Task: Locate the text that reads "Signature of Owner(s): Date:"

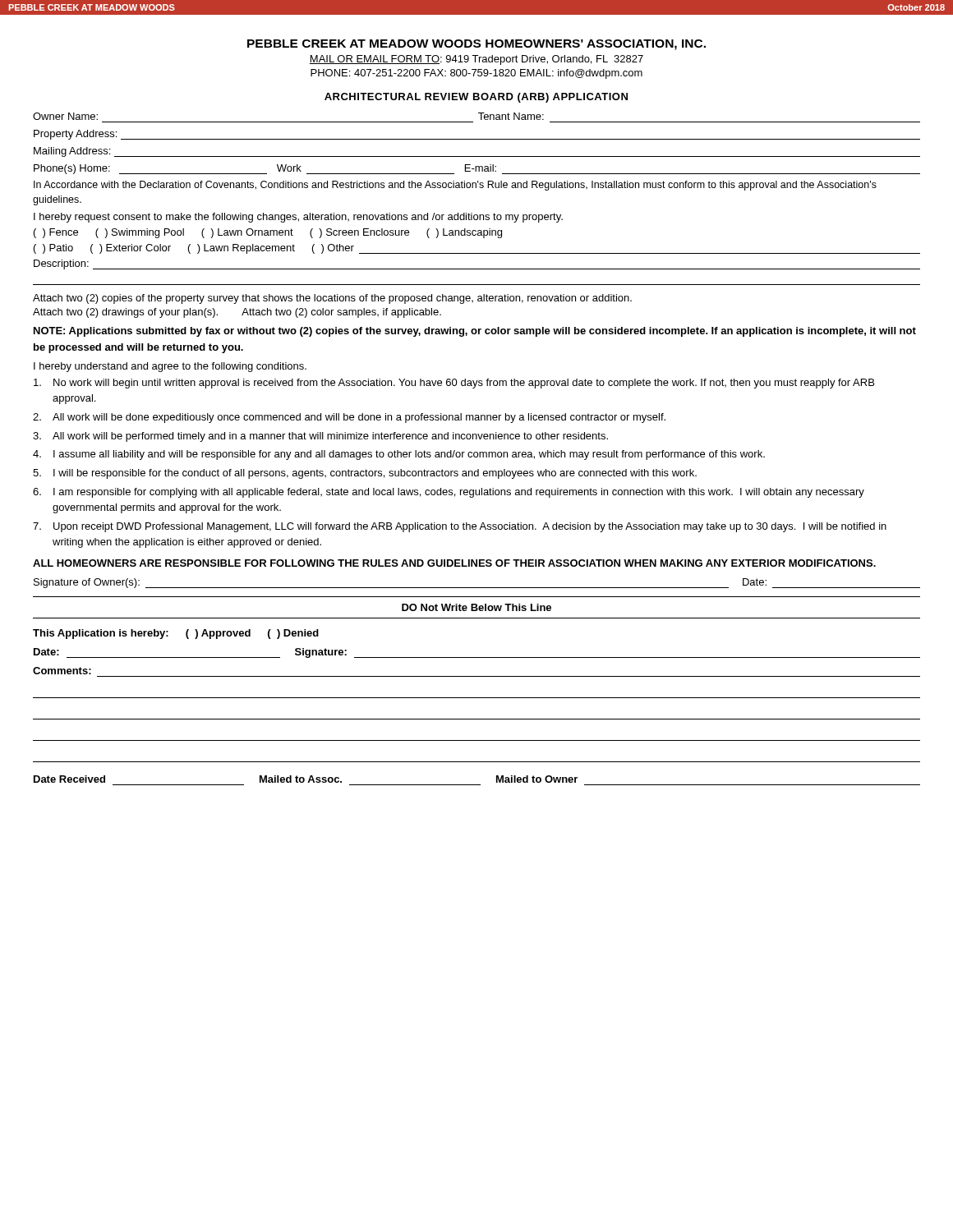Action: 476,581
